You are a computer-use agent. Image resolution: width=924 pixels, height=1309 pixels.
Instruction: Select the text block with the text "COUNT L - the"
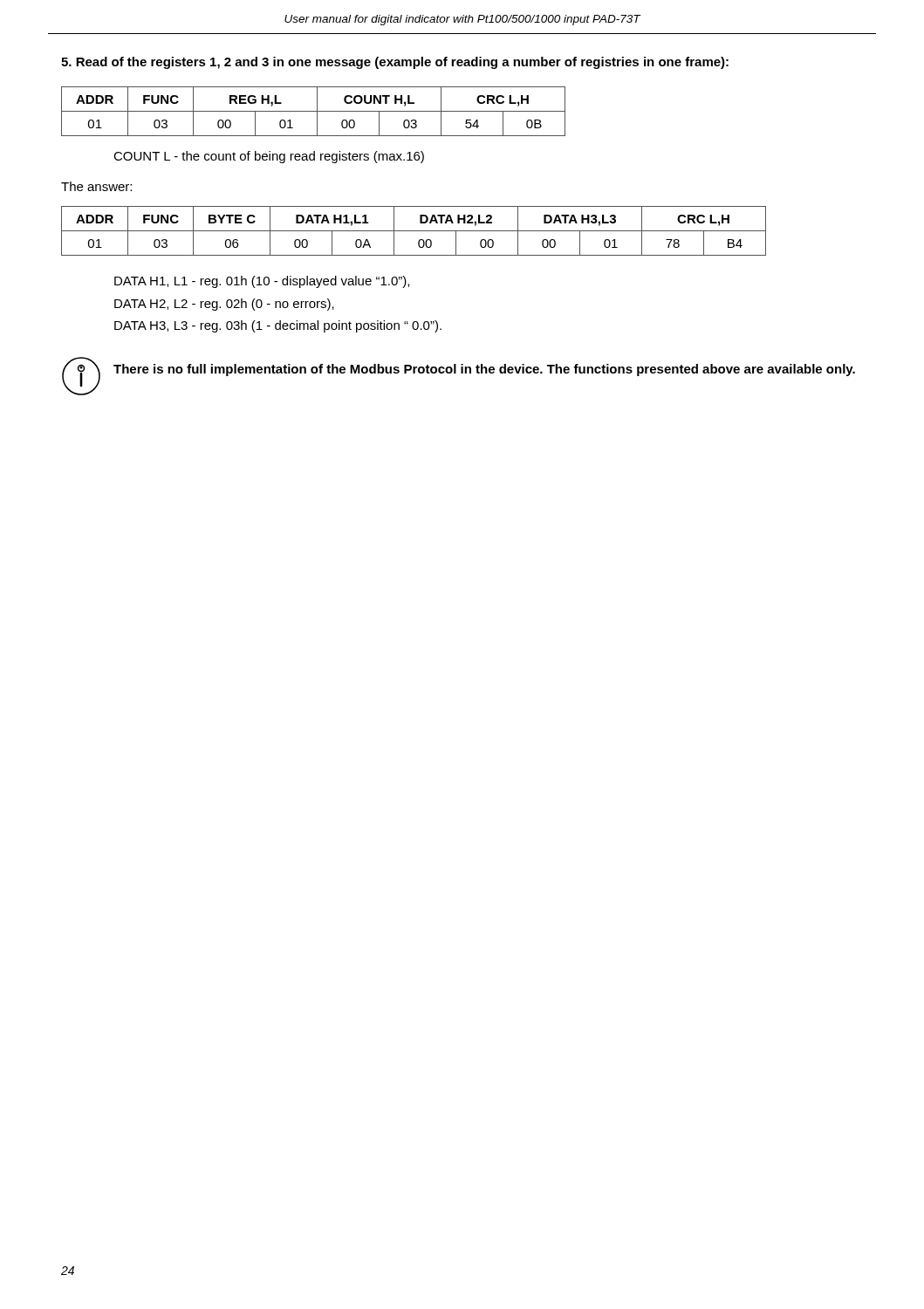(269, 156)
